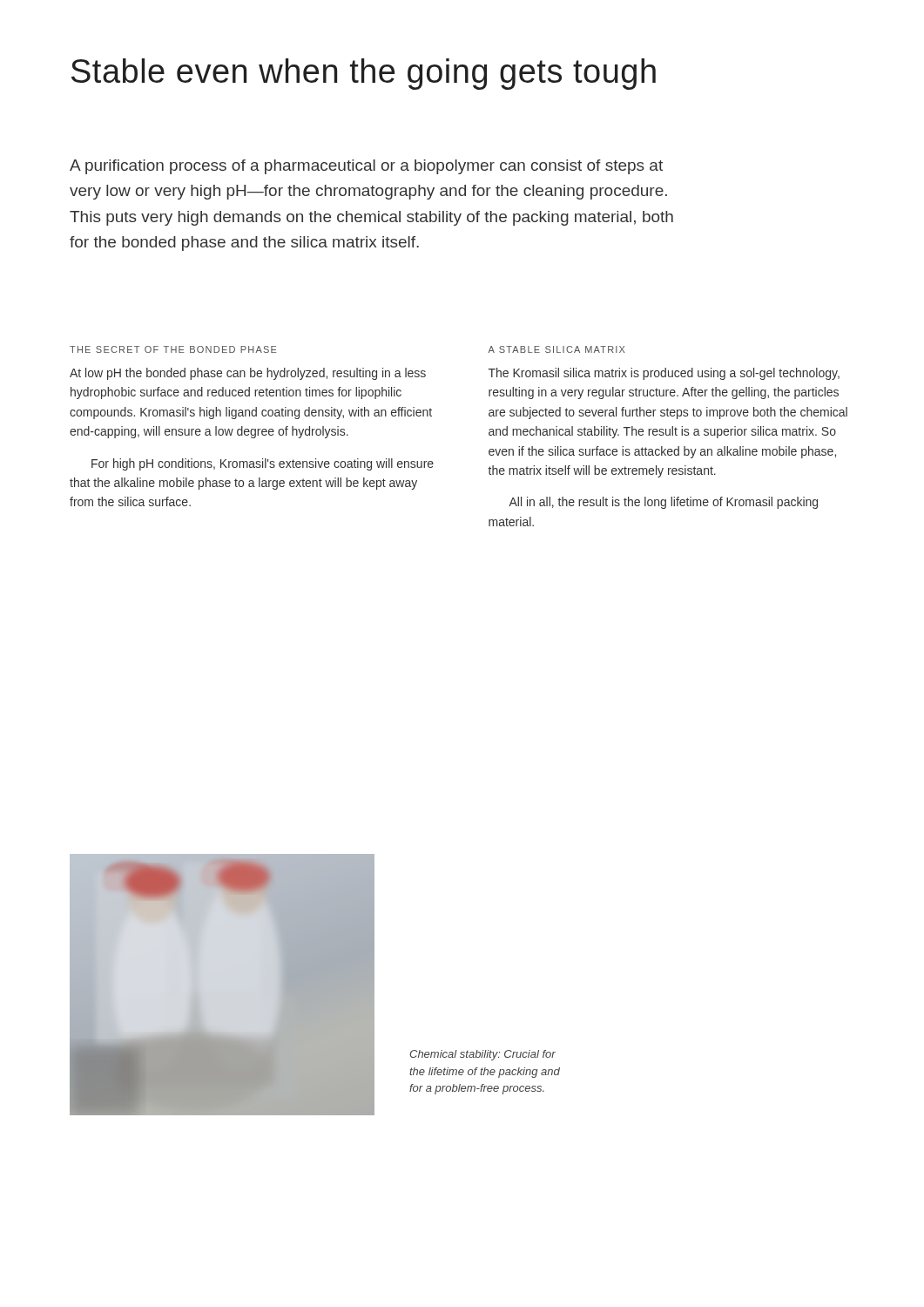Find the photo
924x1307 pixels.
tap(222, 985)
